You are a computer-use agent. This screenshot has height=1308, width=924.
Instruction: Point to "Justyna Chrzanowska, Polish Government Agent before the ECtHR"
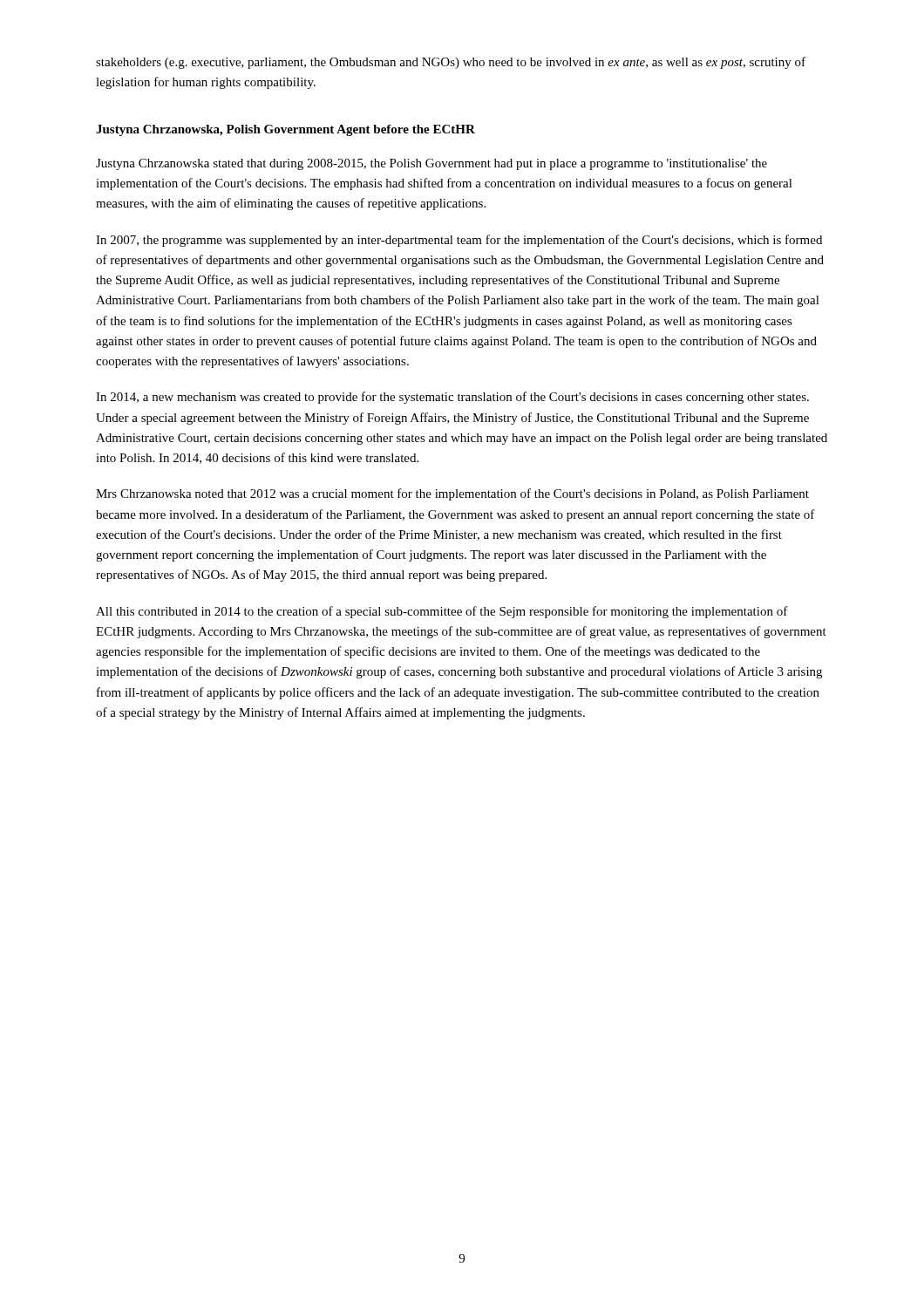(x=285, y=129)
